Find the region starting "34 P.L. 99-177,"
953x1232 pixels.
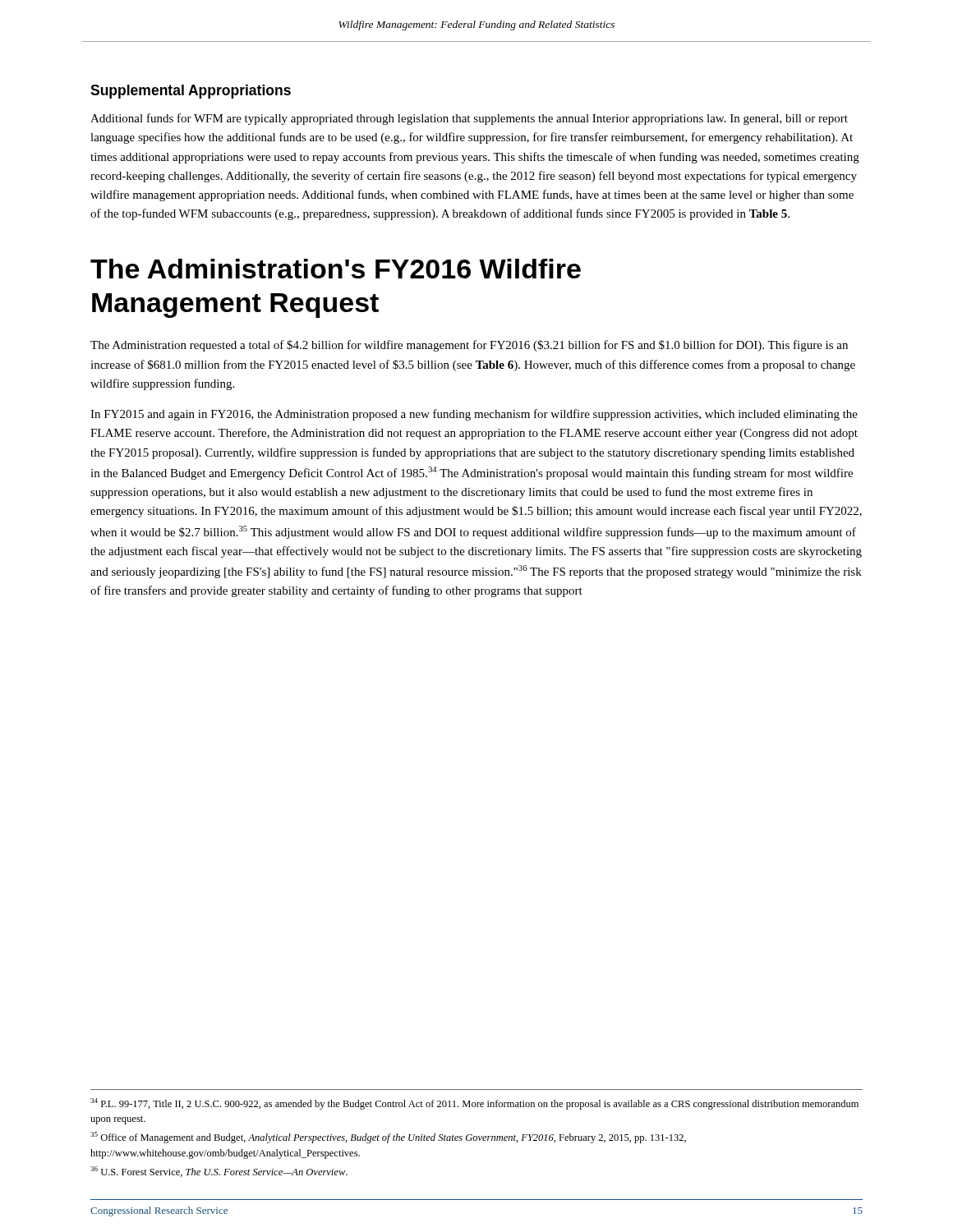click(x=475, y=1110)
